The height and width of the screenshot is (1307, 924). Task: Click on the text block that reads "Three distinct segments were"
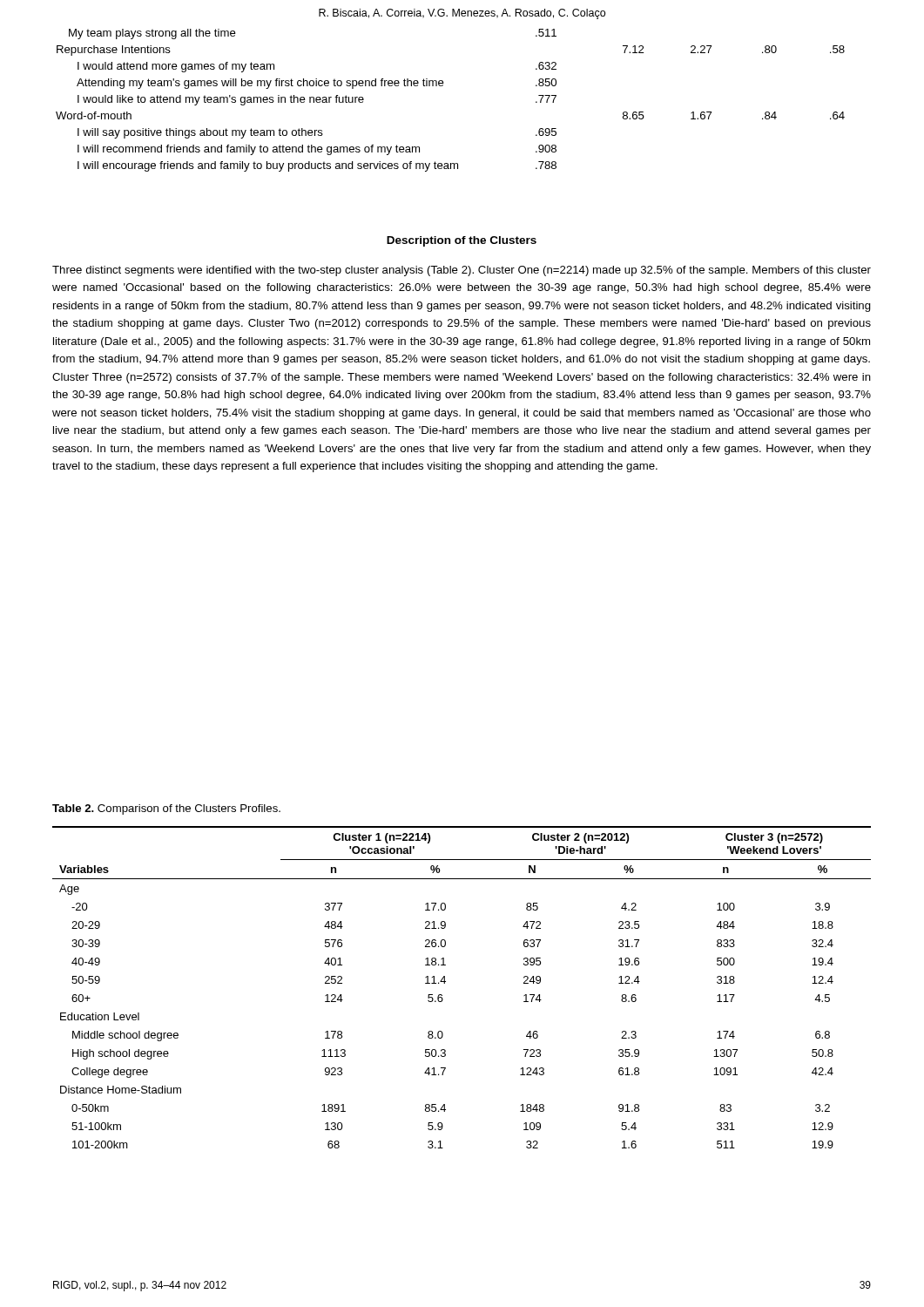462,368
